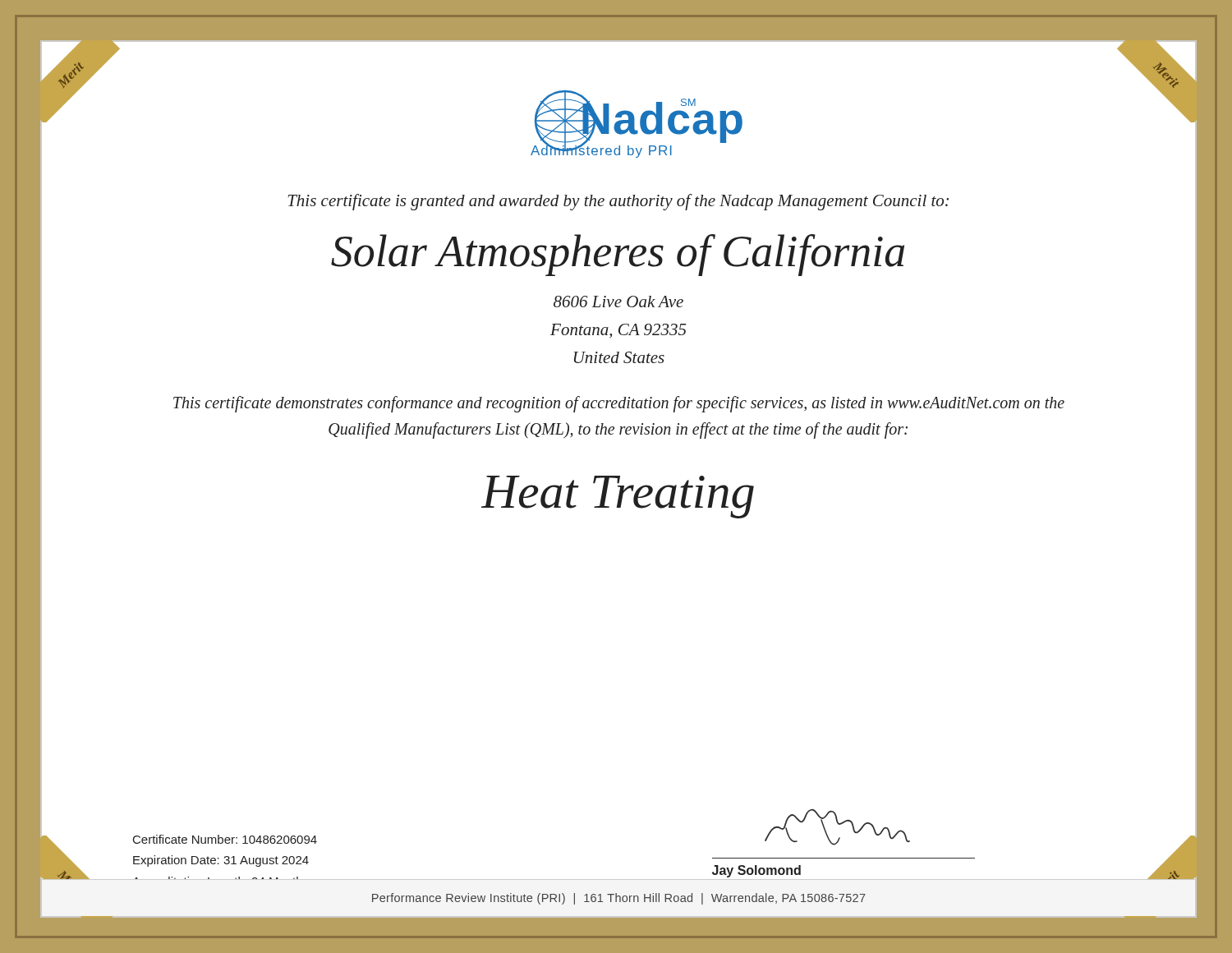Point to the element starting "Certificate Number: 10486206094 Expiration Date: 31"

pyautogui.click(x=225, y=860)
